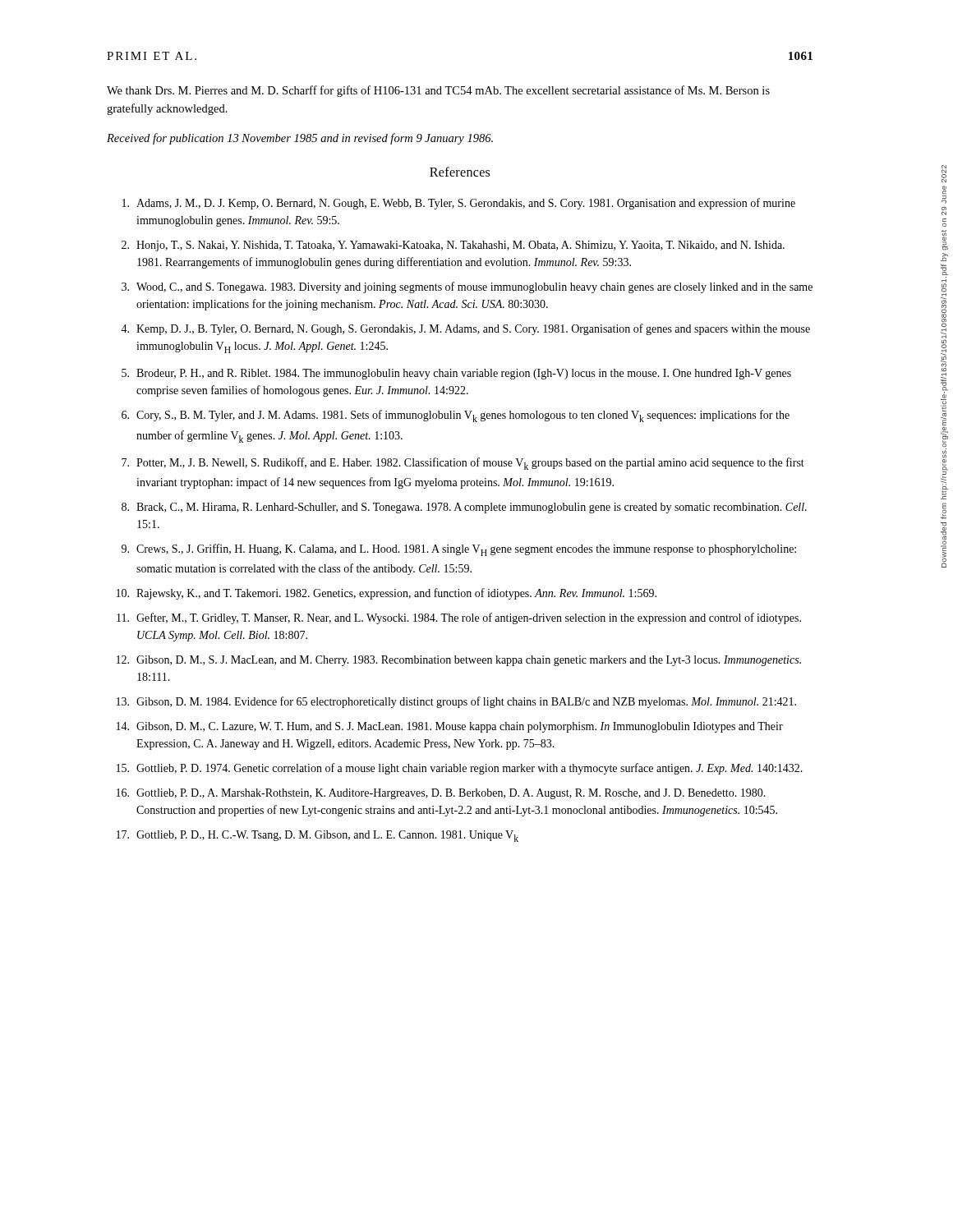This screenshot has width=953, height=1232.
Task: Locate the block of text that opens with "15. Gottlieb, P. D. 1974."
Action: click(x=460, y=769)
